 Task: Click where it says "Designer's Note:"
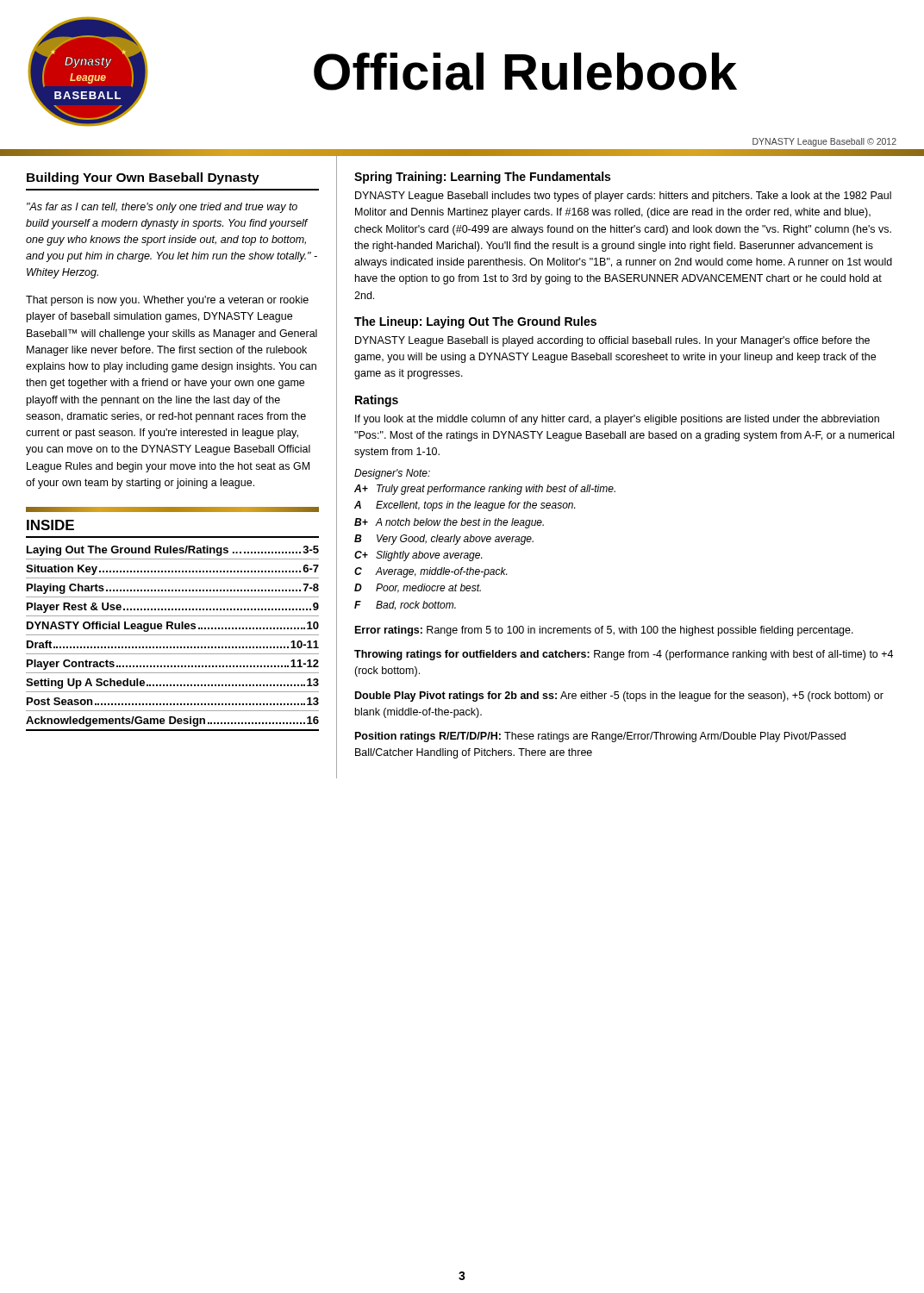392,473
